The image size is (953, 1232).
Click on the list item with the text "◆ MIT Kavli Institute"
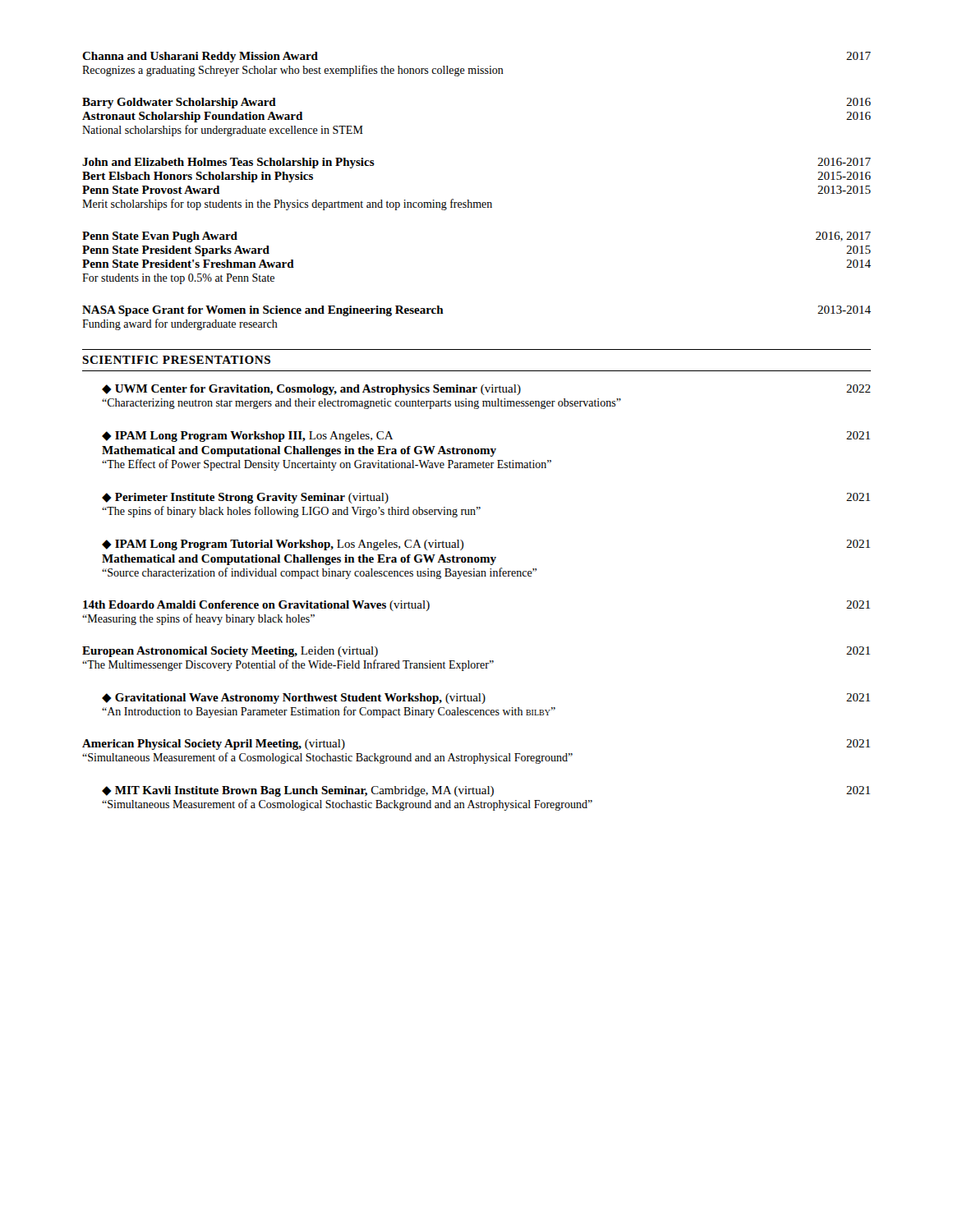486,797
